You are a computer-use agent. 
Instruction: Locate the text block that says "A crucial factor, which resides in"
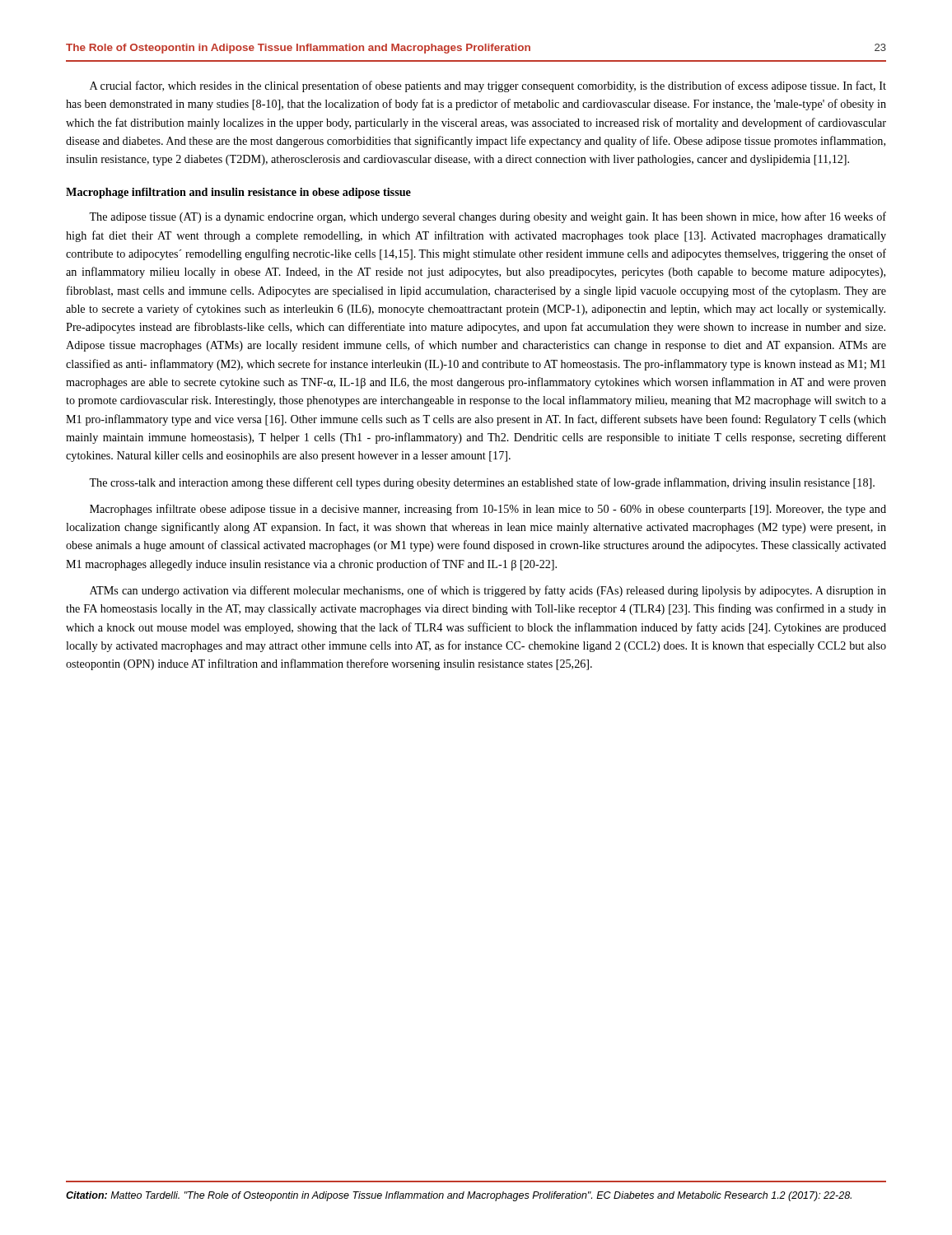tap(476, 122)
